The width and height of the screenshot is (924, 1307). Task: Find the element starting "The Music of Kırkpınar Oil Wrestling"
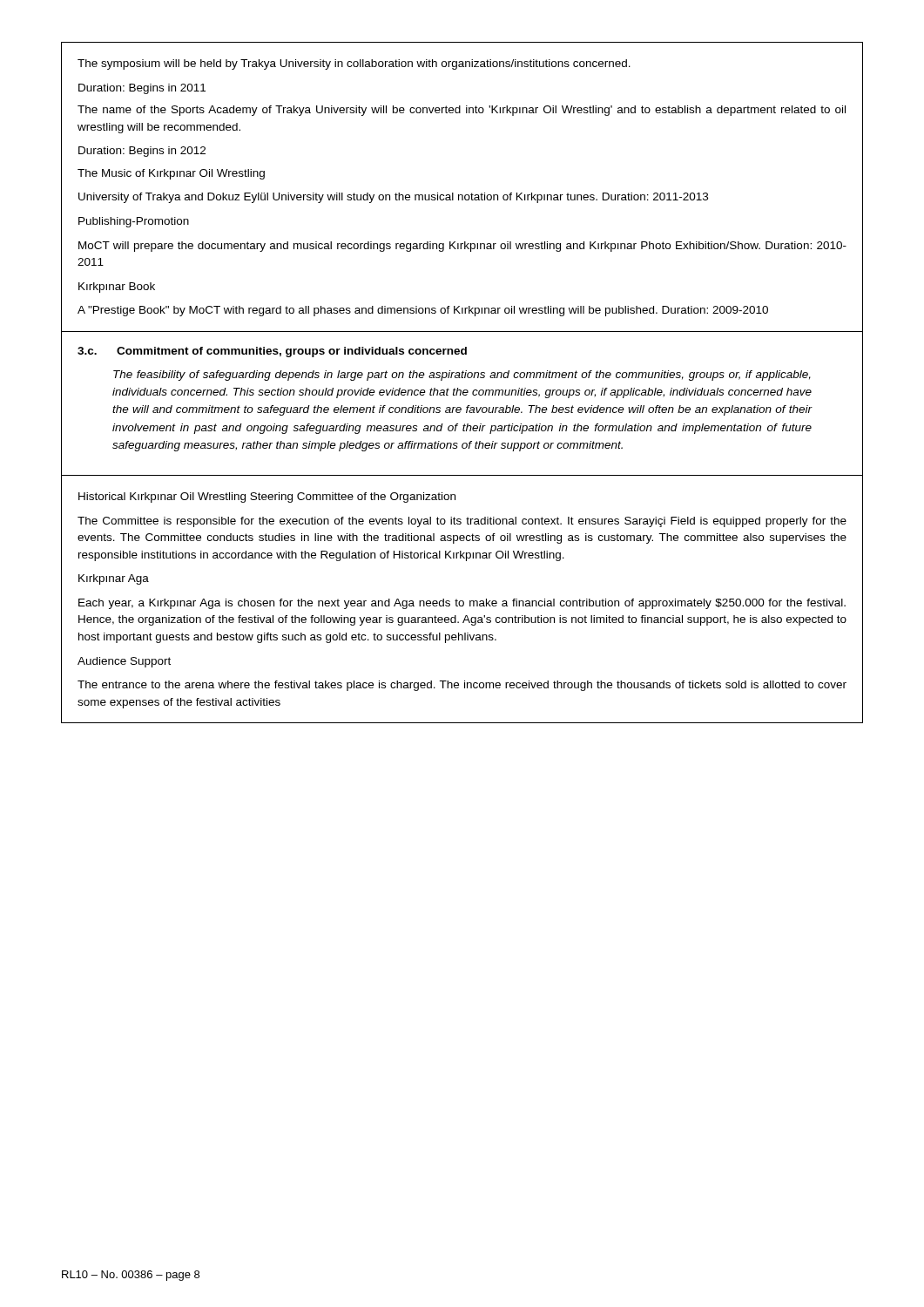point(171,173)
